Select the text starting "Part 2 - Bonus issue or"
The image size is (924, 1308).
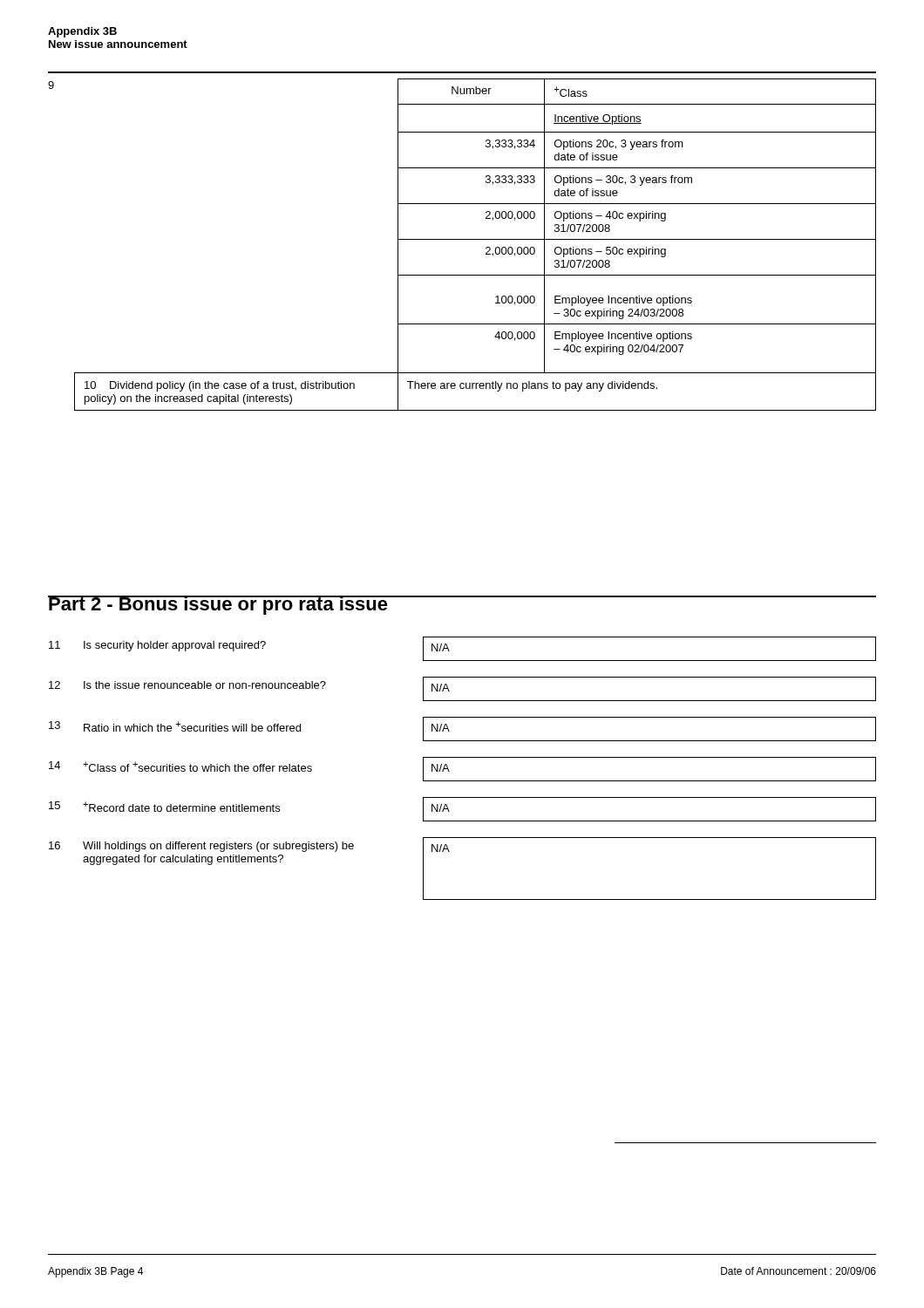coord(218,604)
